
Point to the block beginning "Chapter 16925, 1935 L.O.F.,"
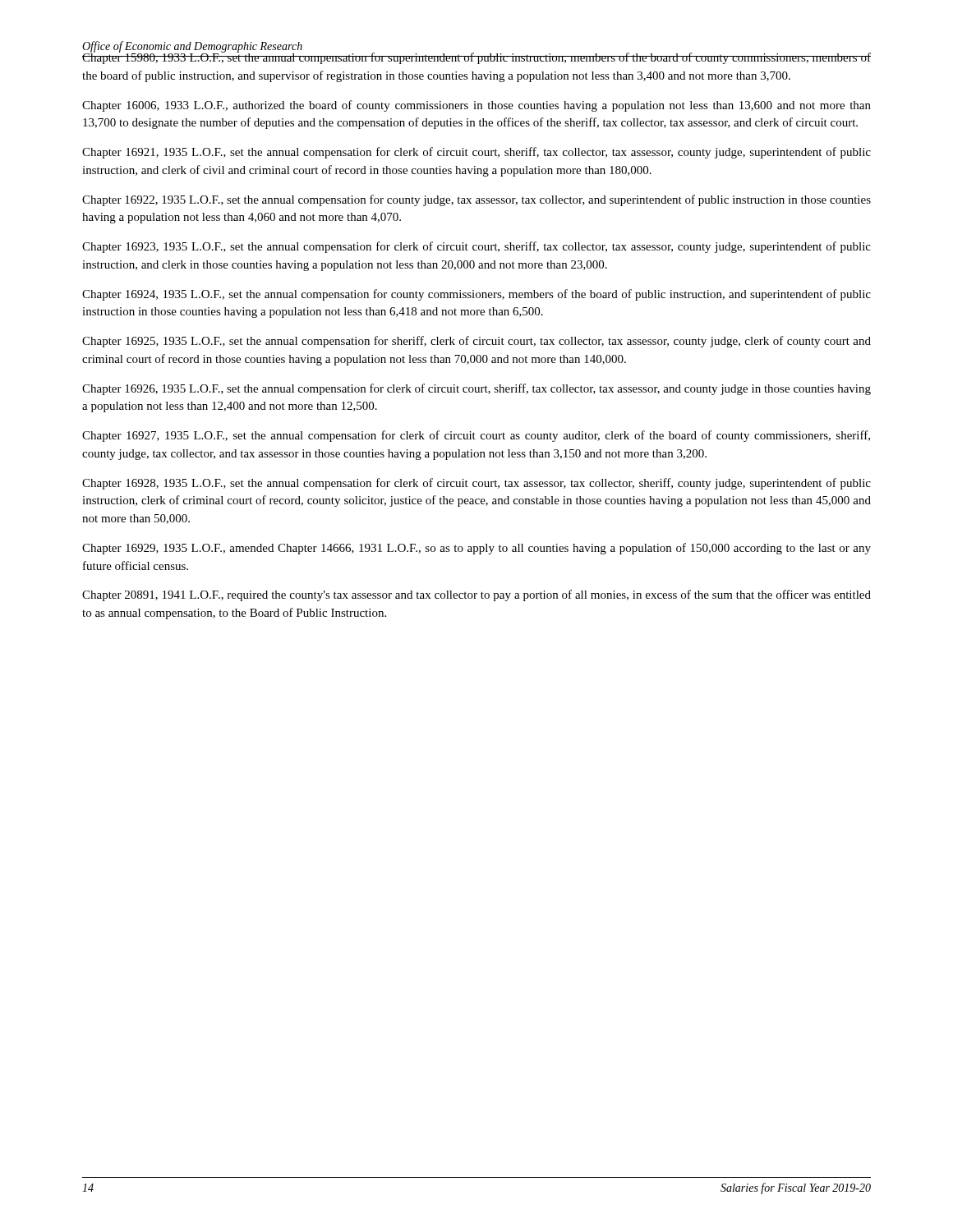point(476,350)
